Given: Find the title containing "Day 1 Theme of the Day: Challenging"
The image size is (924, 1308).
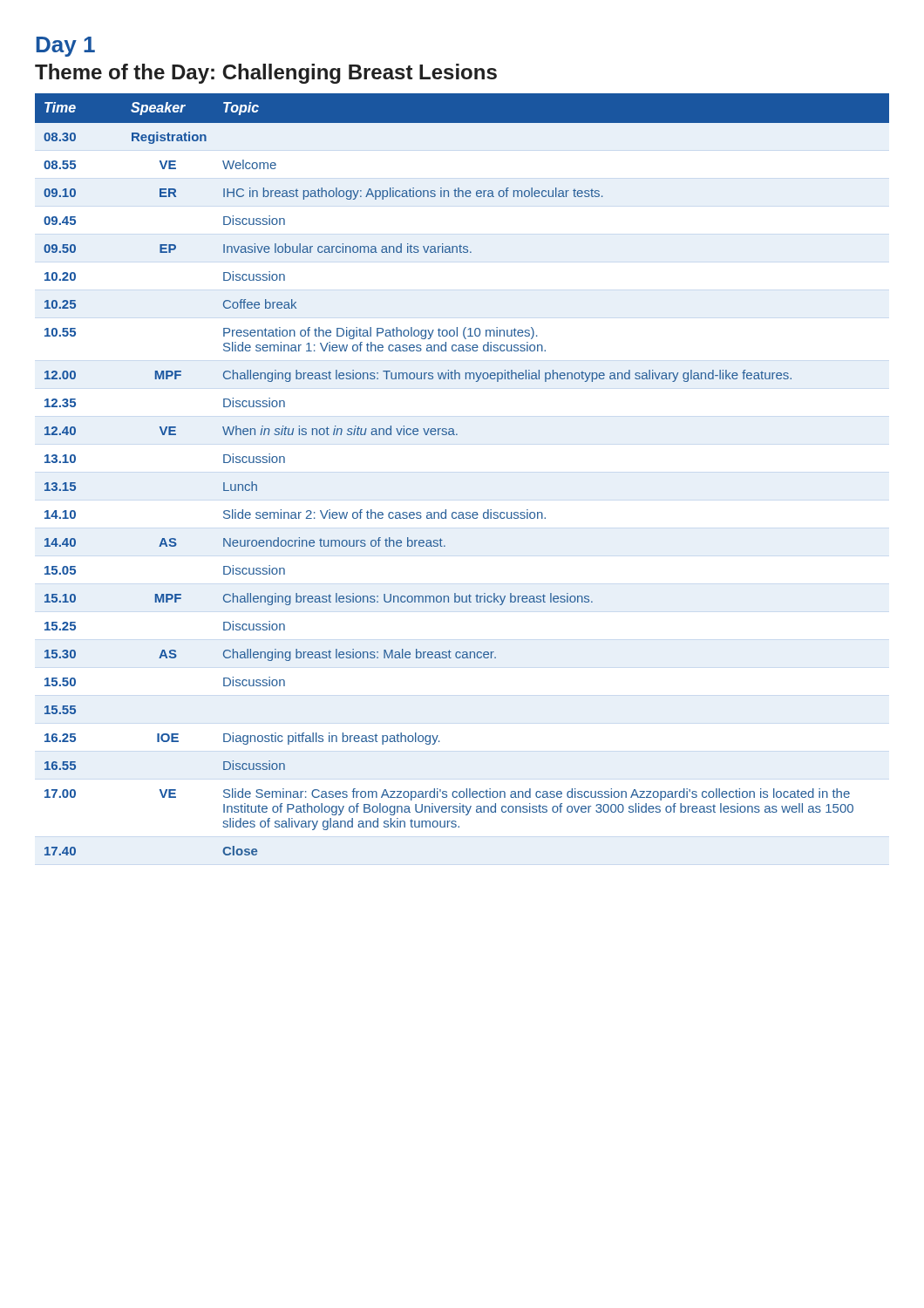Looking at the screenshot, I should click(x=266, y=58).
